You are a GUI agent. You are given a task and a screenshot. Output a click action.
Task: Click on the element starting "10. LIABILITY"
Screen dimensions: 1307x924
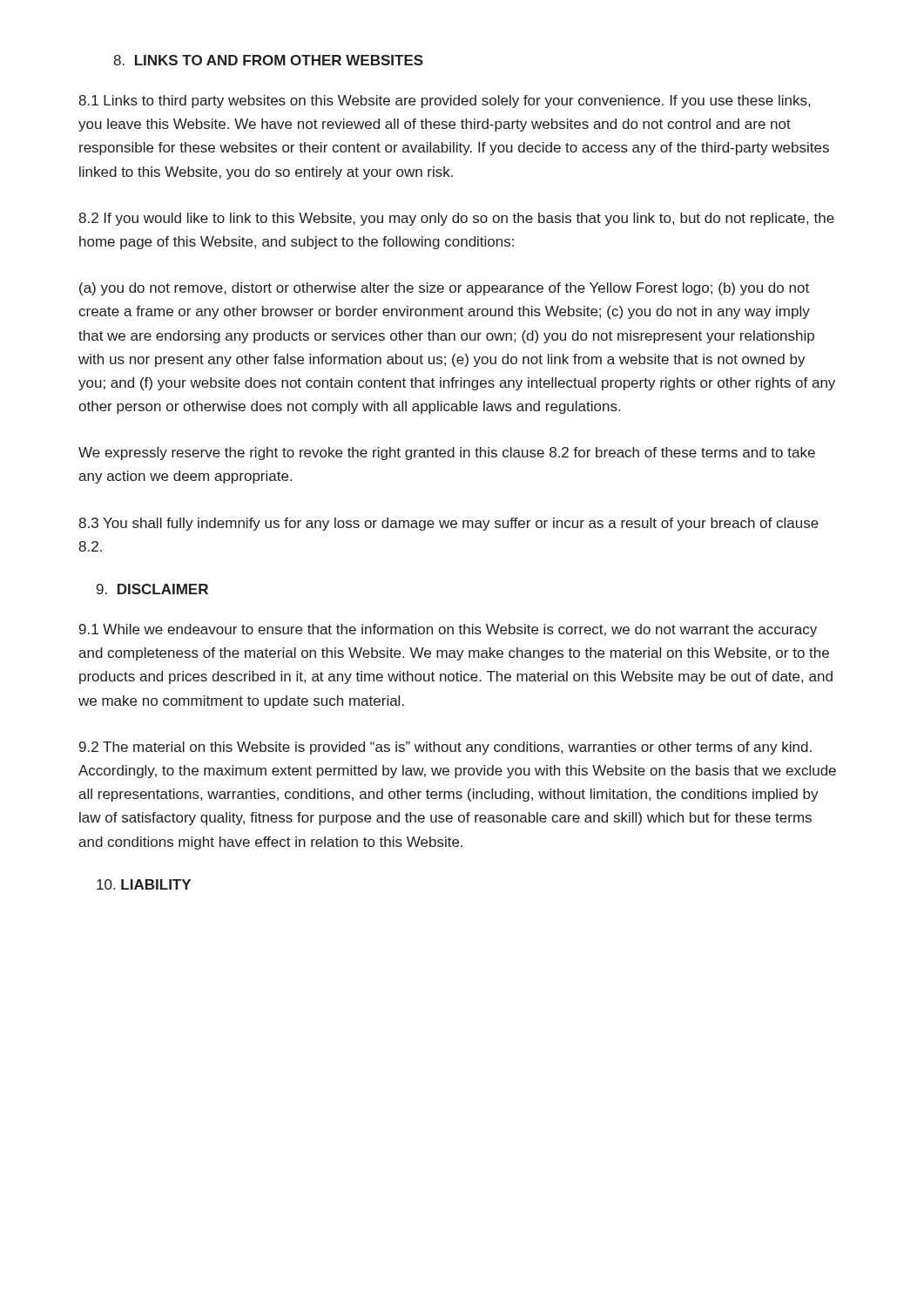tap(144, 885)
